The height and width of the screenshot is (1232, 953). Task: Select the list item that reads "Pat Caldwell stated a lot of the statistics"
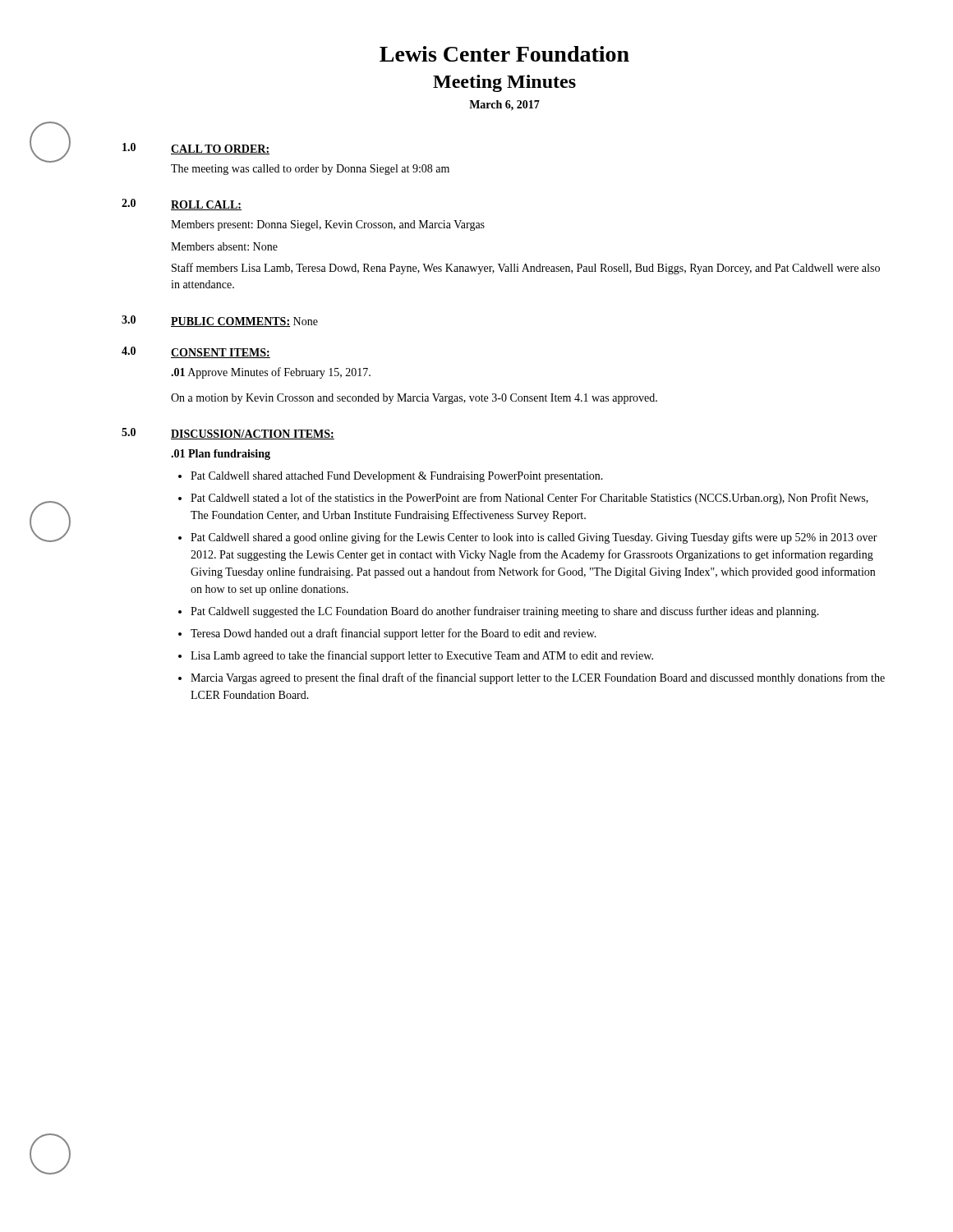tap(530, 507)
